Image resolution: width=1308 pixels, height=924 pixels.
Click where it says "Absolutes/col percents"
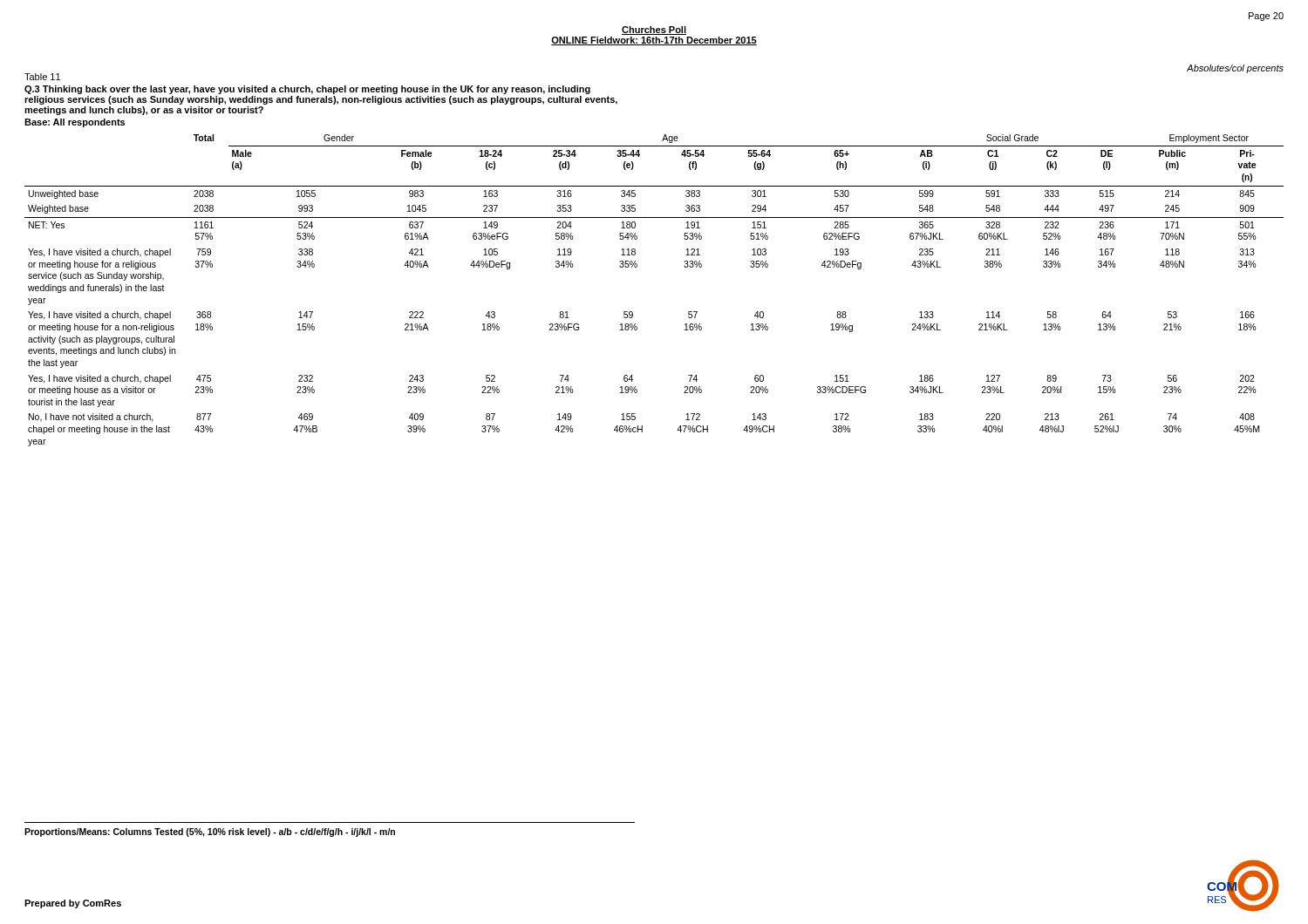point(1235,68)
